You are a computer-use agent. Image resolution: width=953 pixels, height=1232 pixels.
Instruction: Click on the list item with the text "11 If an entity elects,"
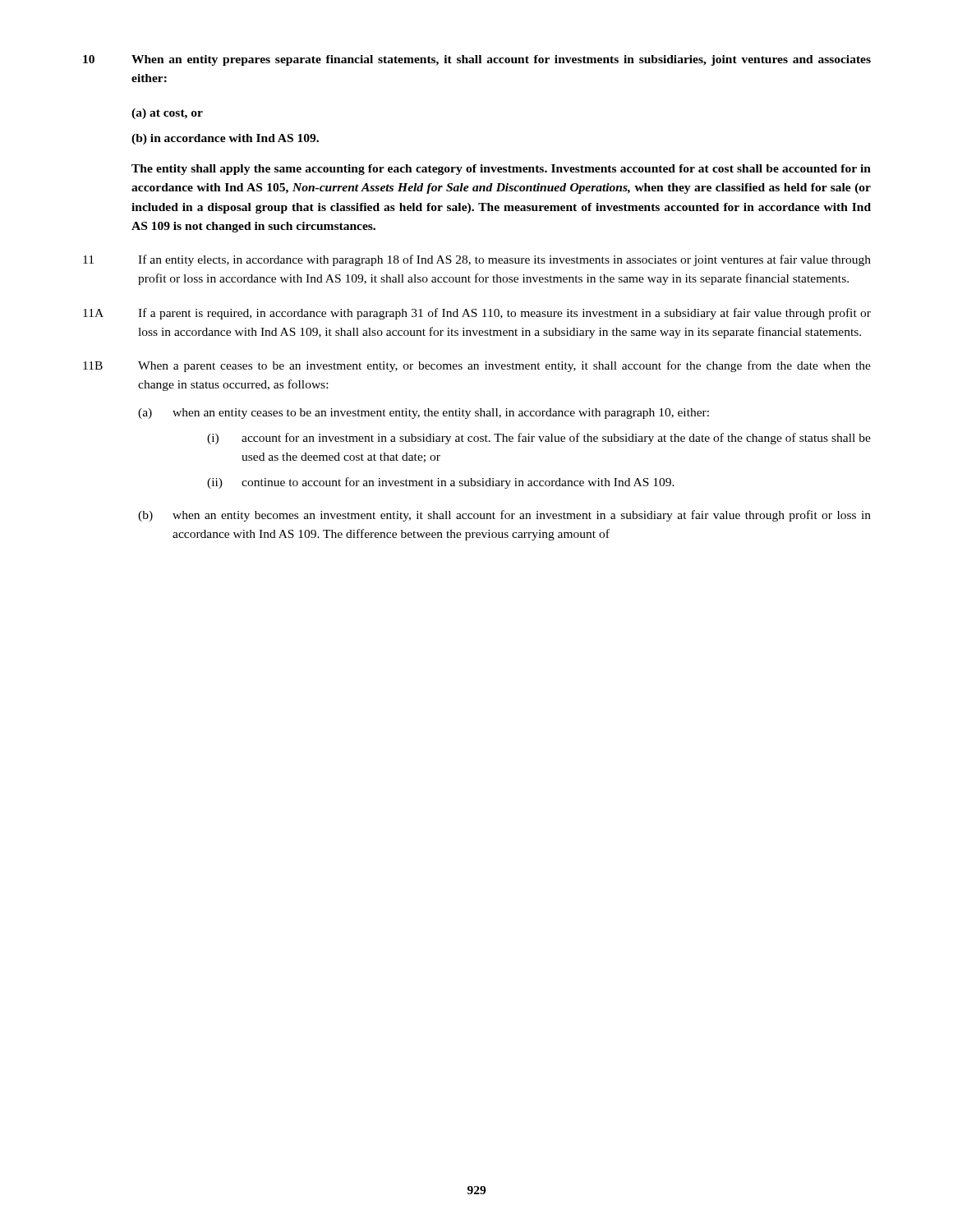(476, 269)
